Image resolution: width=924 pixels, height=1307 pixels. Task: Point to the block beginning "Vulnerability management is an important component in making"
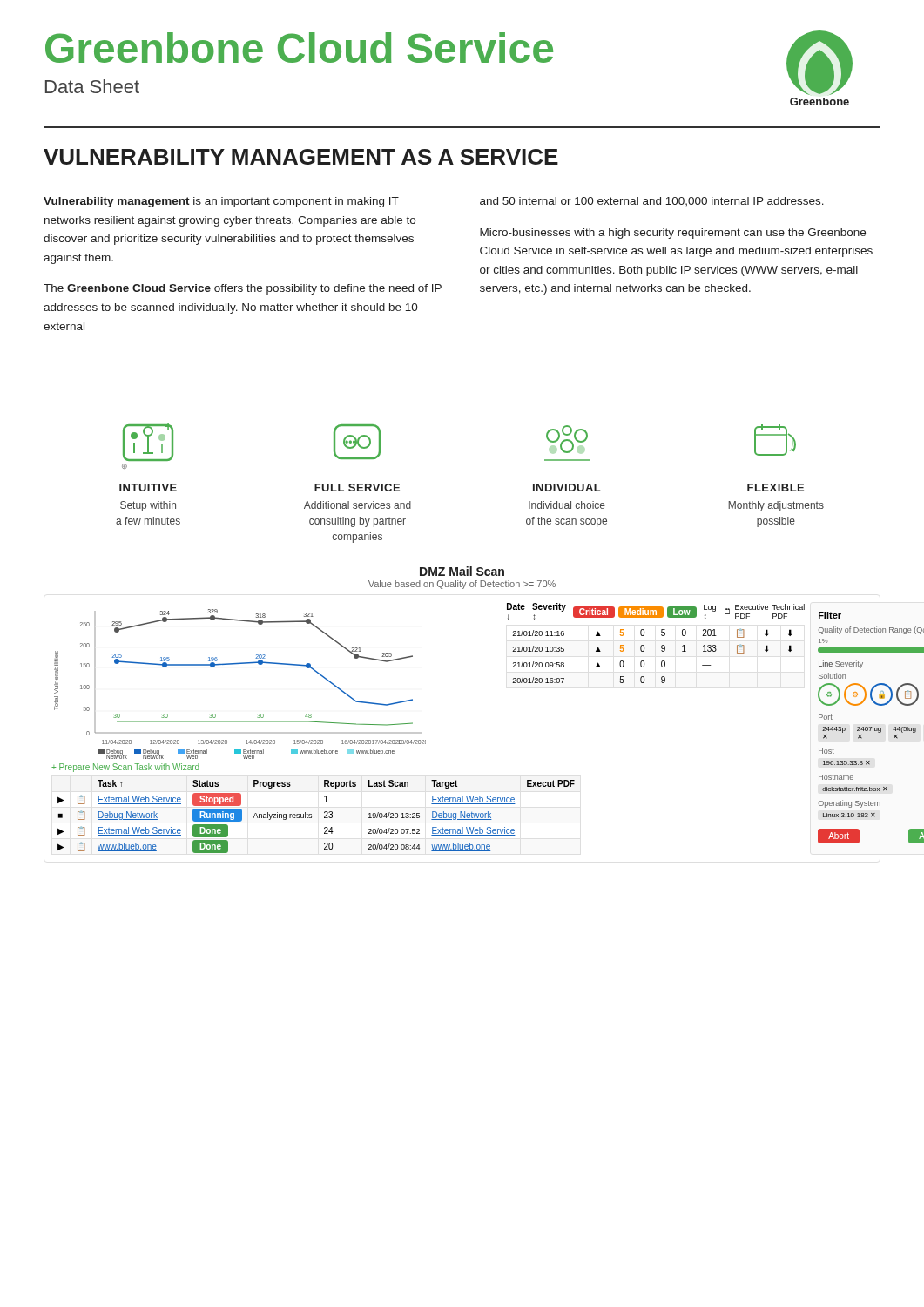pos(221,202)
